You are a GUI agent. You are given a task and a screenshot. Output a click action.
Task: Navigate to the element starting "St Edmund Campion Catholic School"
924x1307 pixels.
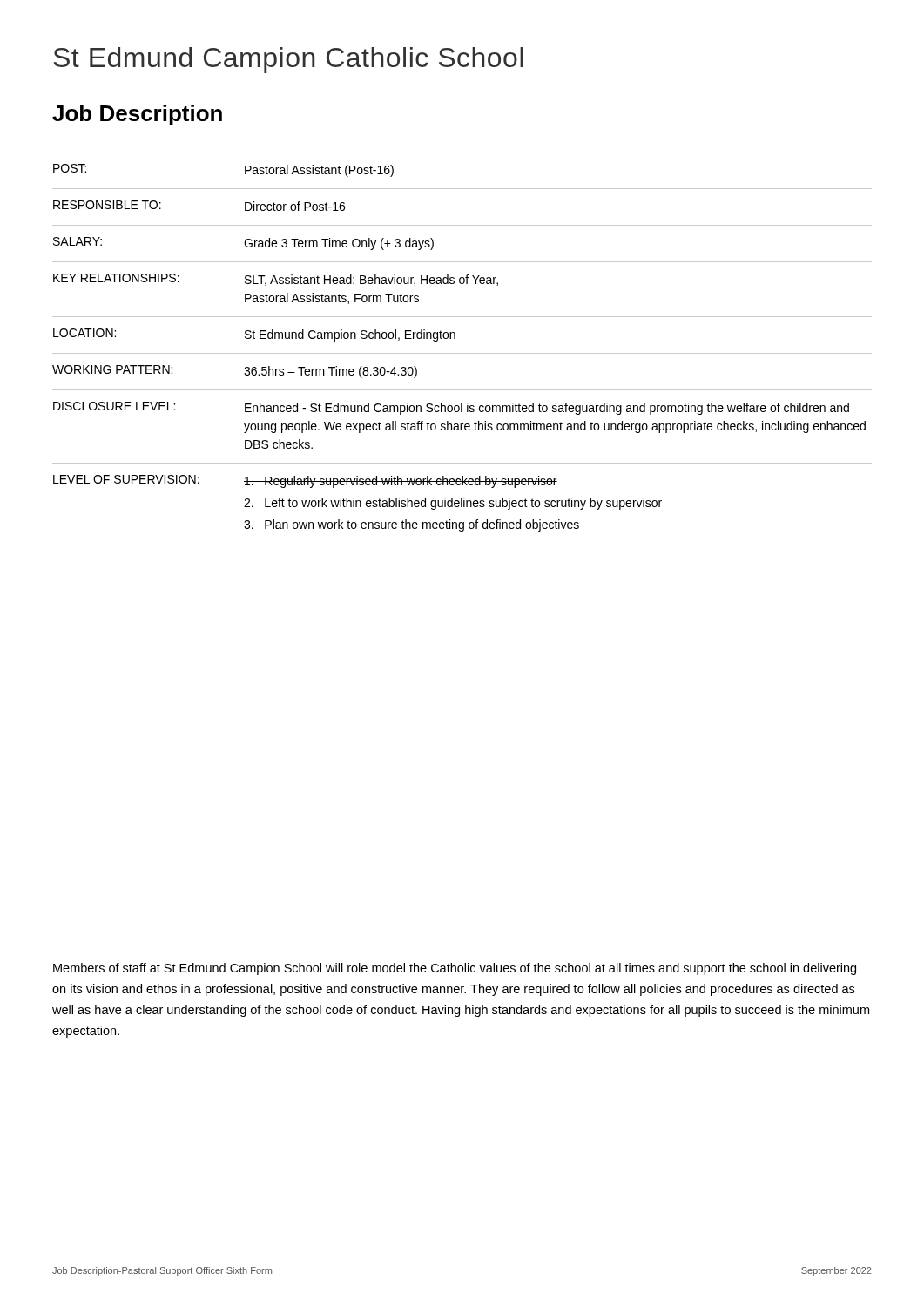tap(462, 58)
